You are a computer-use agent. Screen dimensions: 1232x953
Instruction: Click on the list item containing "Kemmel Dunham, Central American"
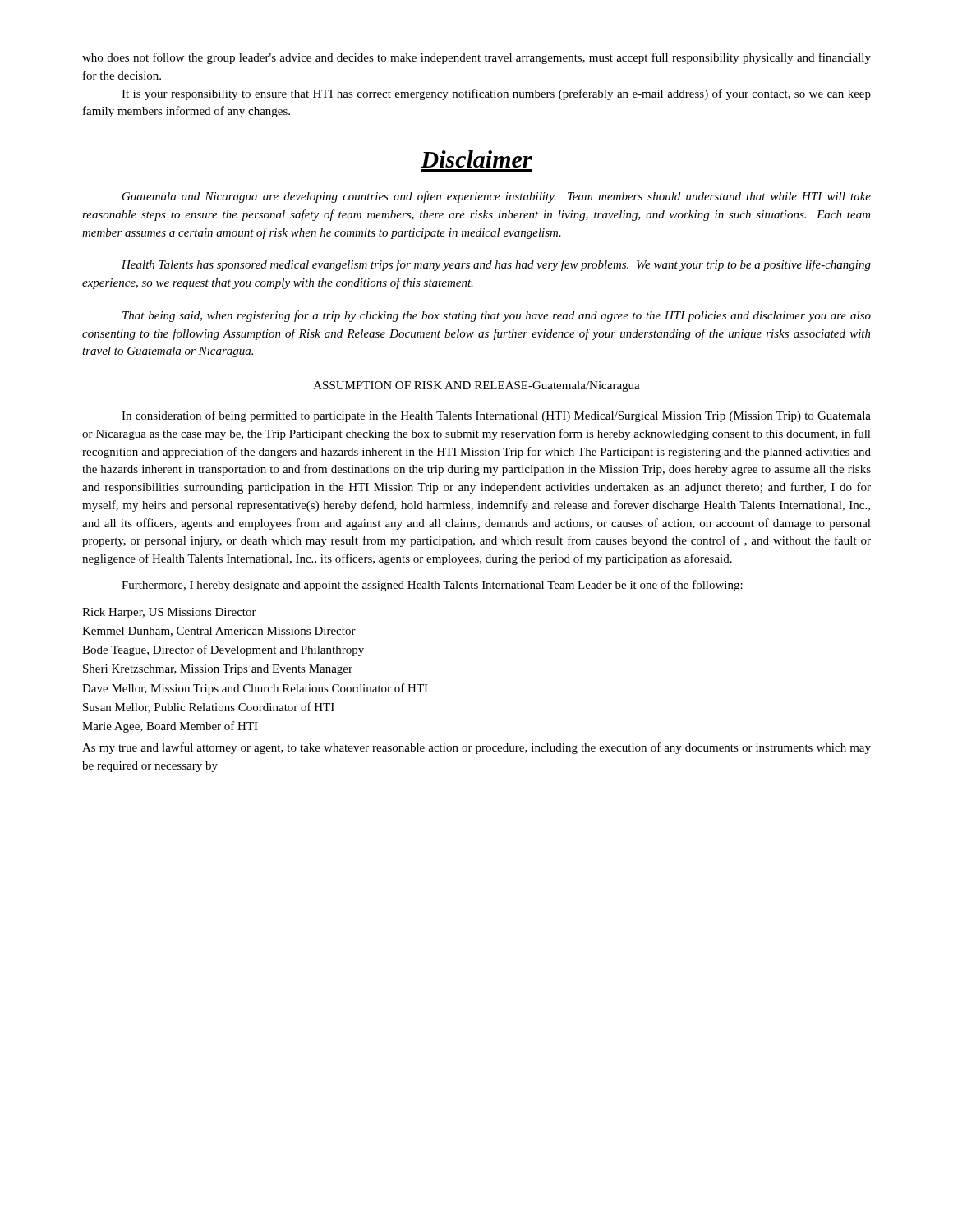(219, 631)
